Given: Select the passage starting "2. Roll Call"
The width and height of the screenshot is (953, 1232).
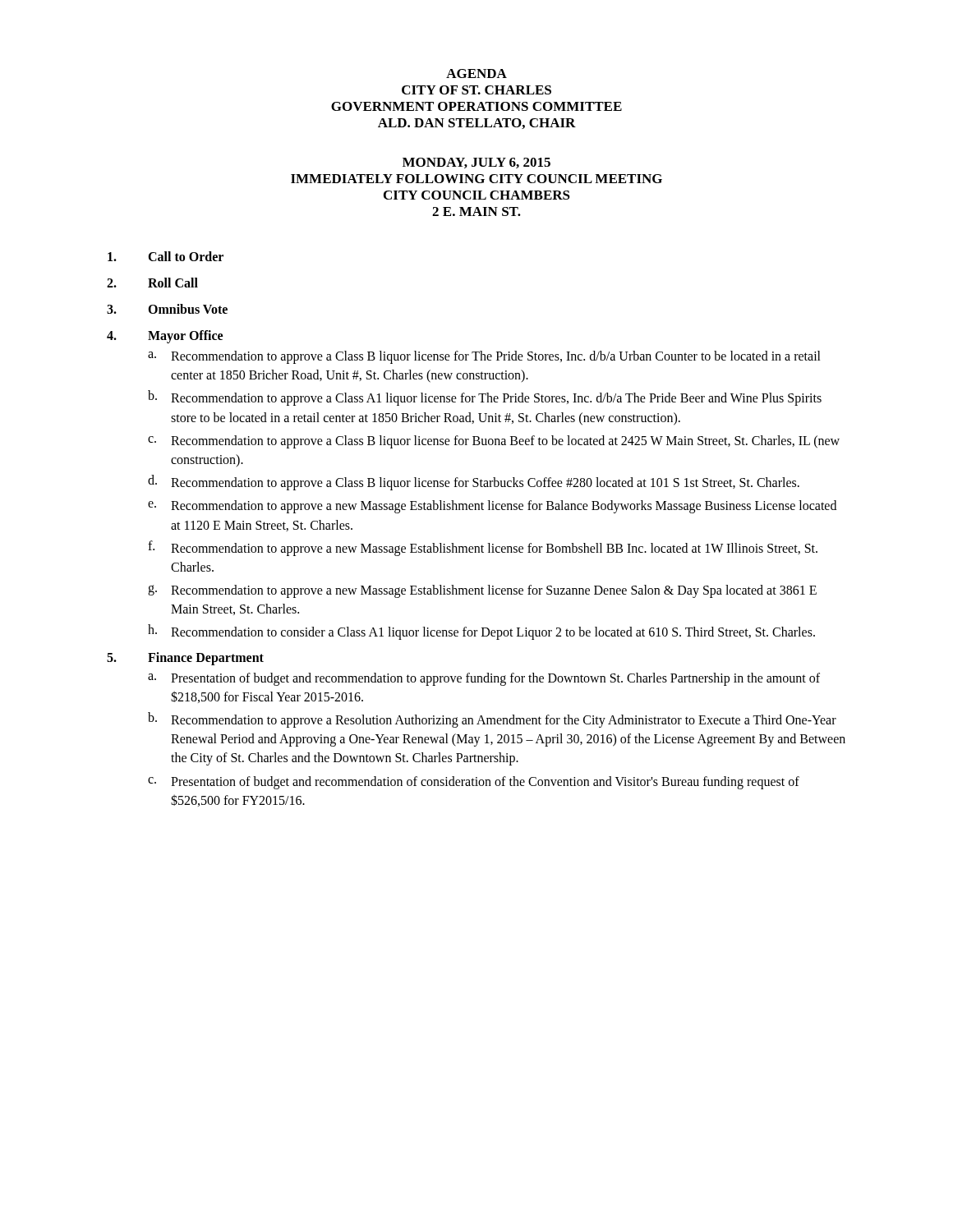Looking at the screenshot, I should tap(152, 283).
